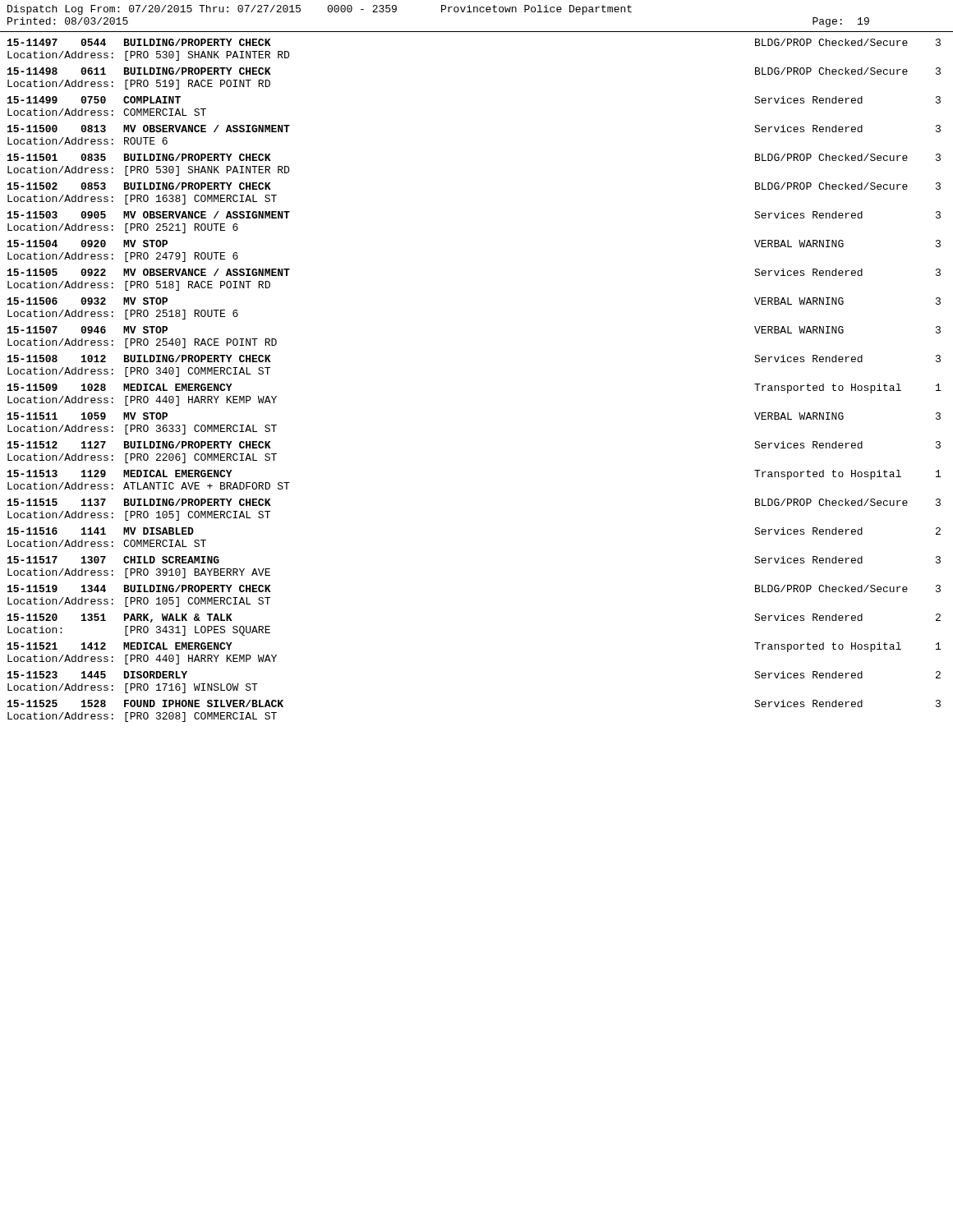This screenshot has width=953, height=1232.
Task: Click on the text starting "15-11516 1141 MV"
Action: pyautogui.click(x=29, y=531)
